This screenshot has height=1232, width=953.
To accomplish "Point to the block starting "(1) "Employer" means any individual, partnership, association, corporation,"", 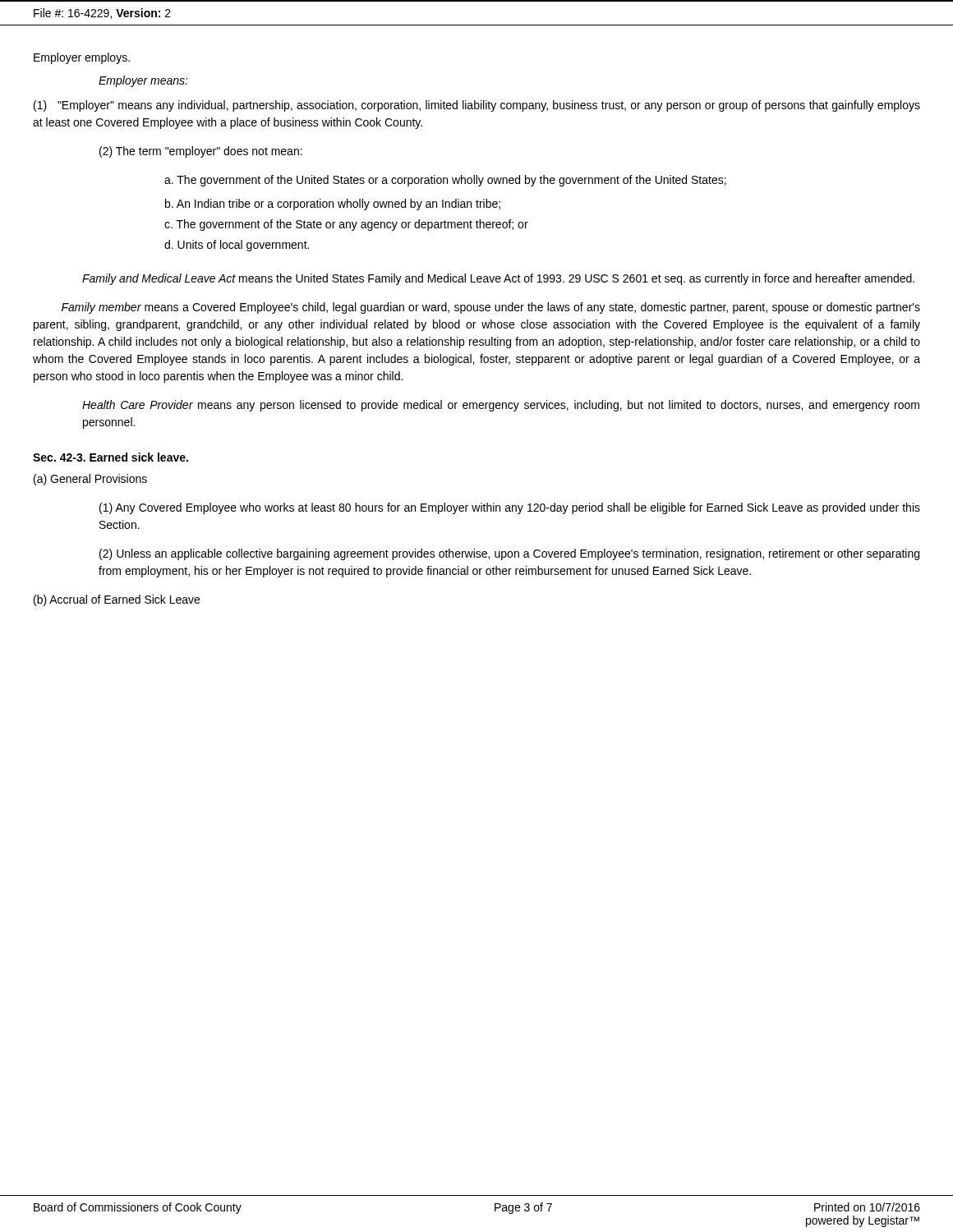I will tap(476, 114).
